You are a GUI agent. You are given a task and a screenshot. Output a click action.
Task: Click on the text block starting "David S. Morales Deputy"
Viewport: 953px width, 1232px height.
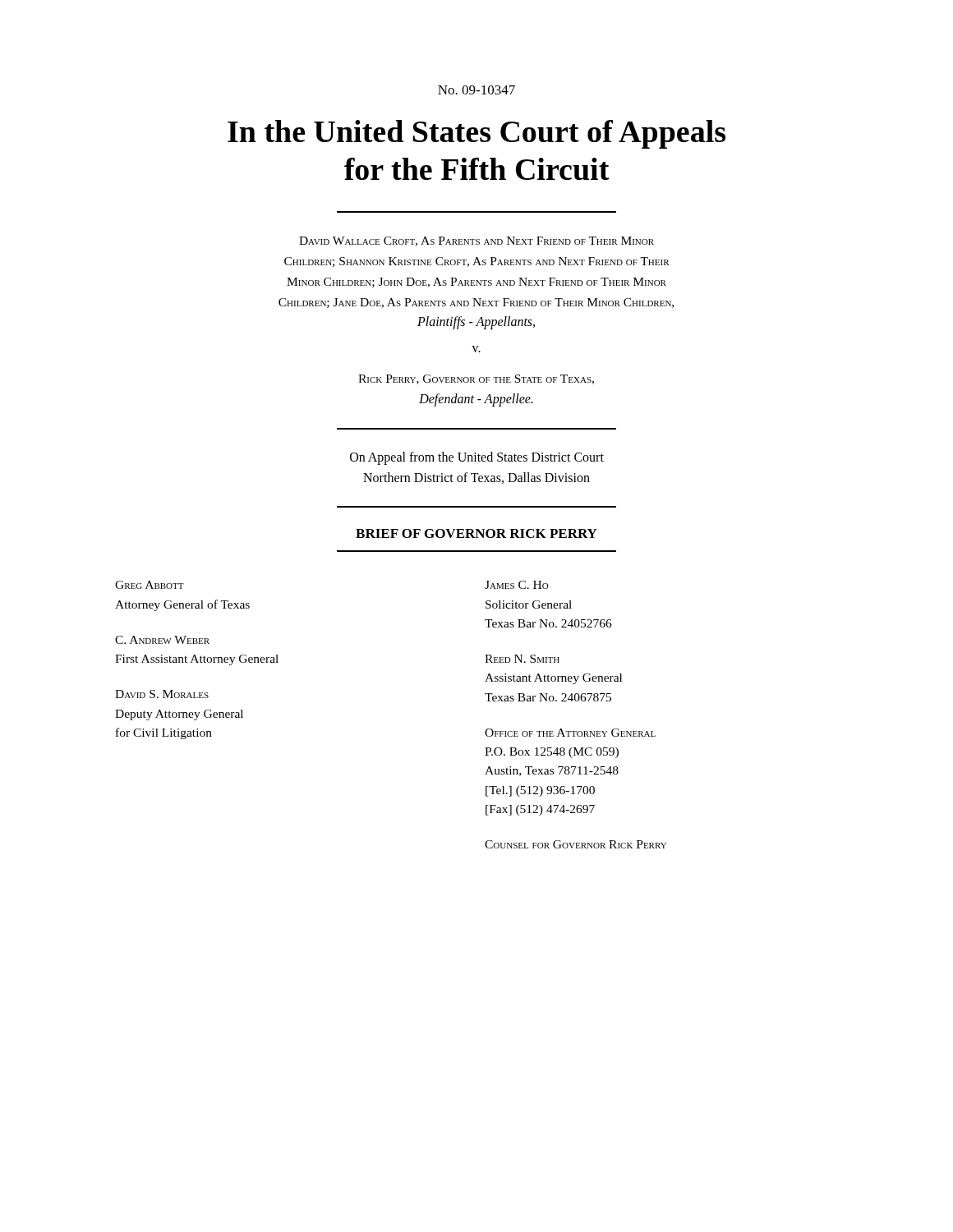point(179,713)
